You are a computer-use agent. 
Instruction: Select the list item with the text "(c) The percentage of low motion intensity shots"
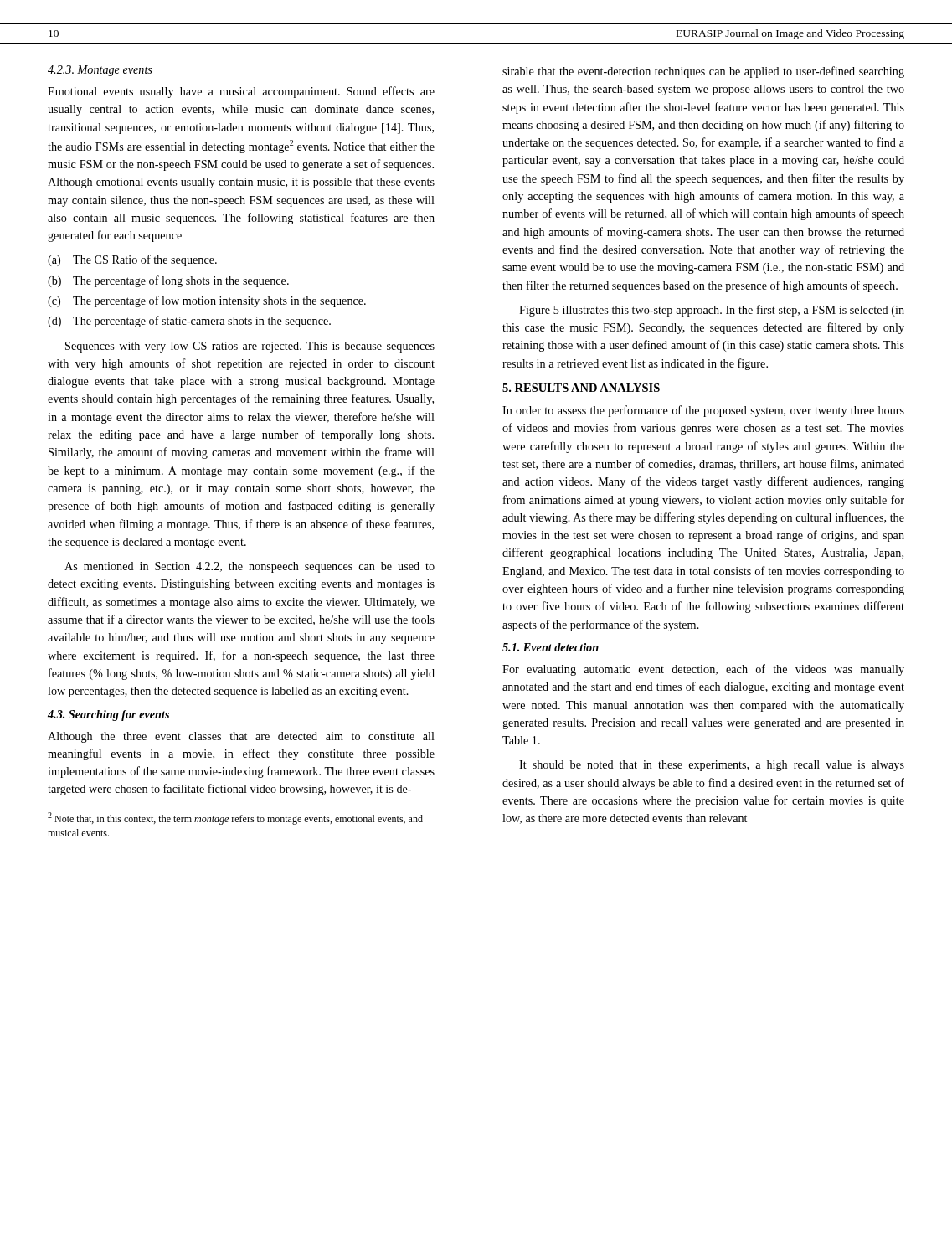point(241,301)
